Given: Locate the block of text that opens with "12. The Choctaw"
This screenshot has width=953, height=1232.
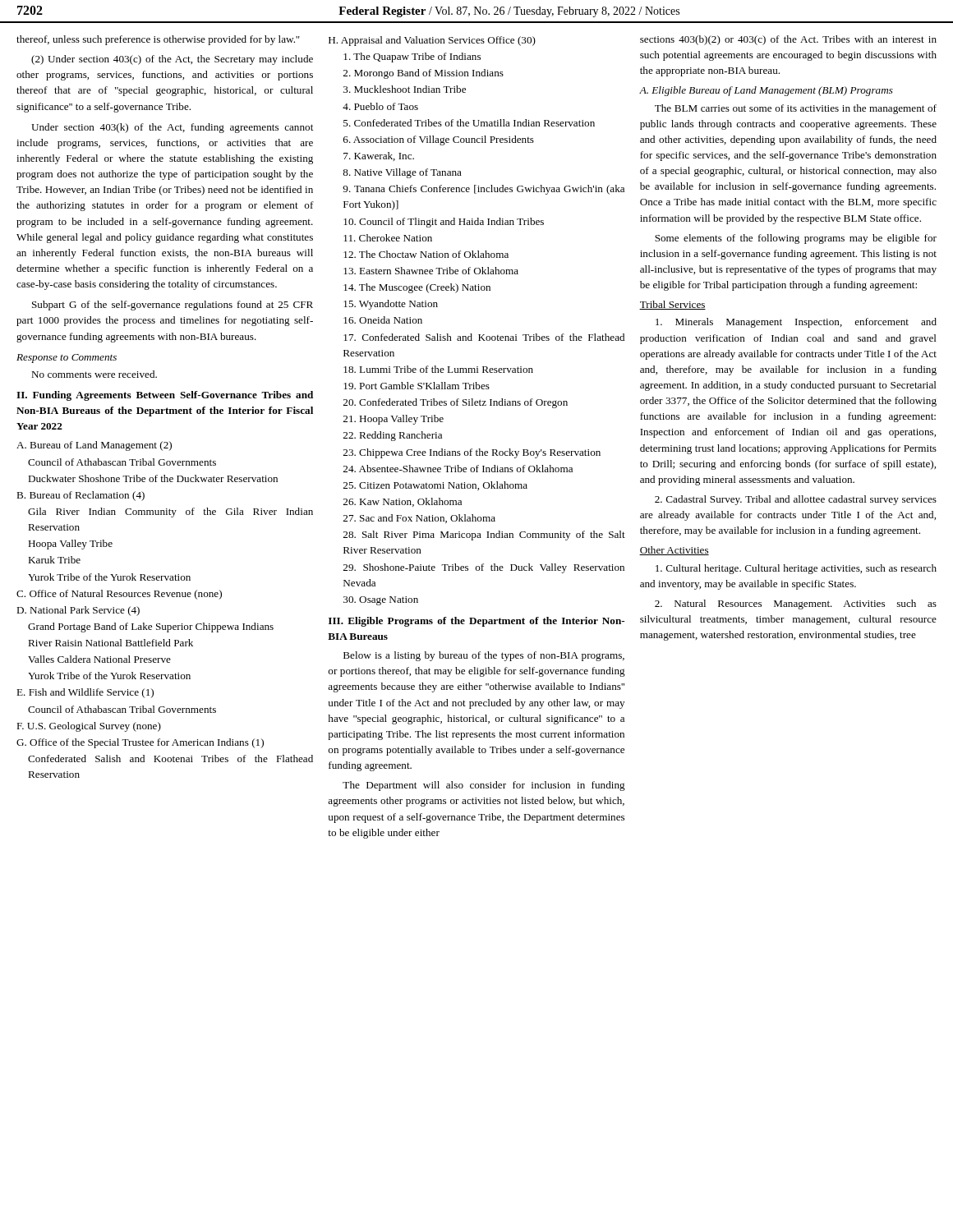Looking at the screenshot, I should pyautogui.click(x=426, y=254).
